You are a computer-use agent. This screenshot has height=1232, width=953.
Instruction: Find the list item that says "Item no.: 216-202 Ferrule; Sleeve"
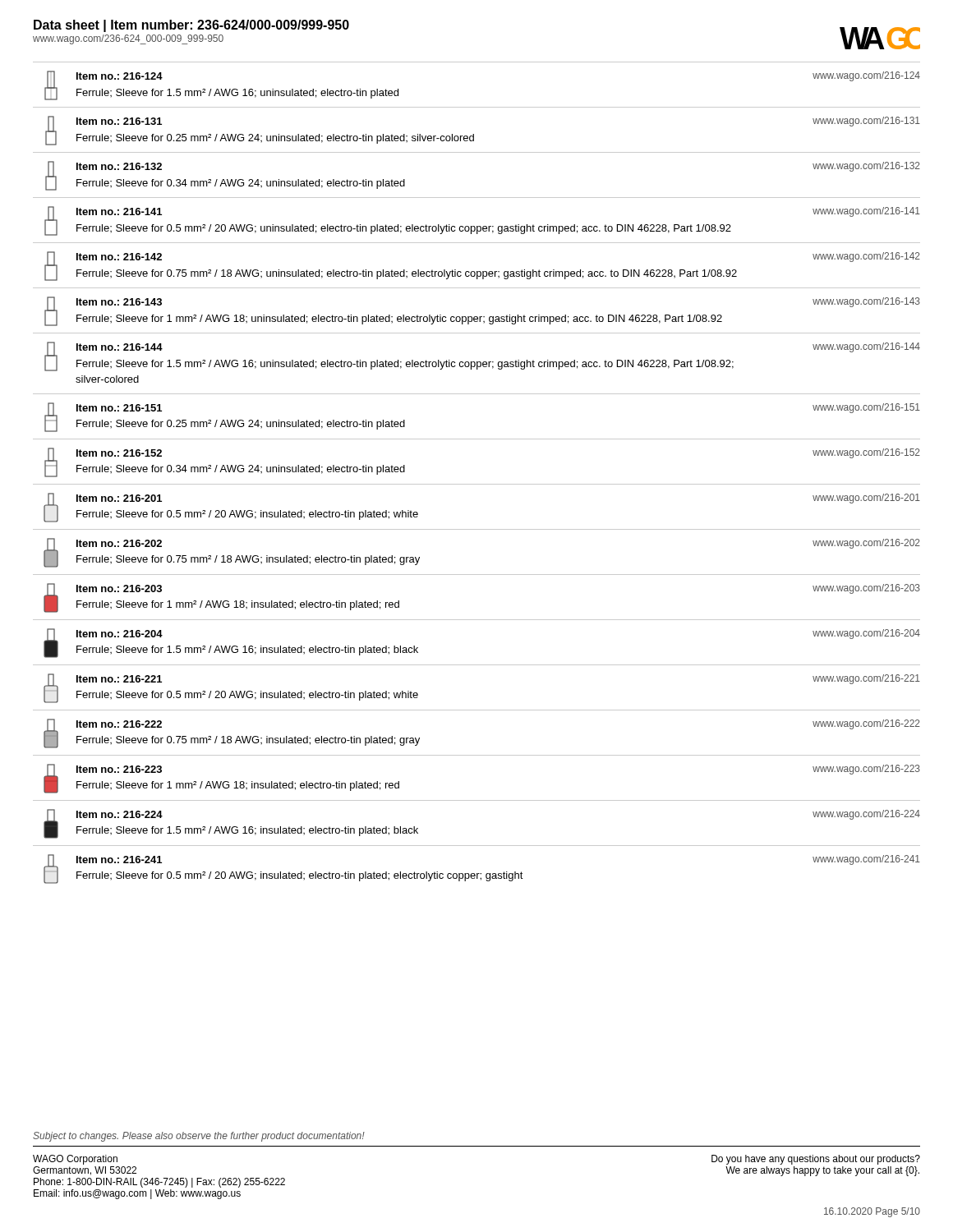143,557
